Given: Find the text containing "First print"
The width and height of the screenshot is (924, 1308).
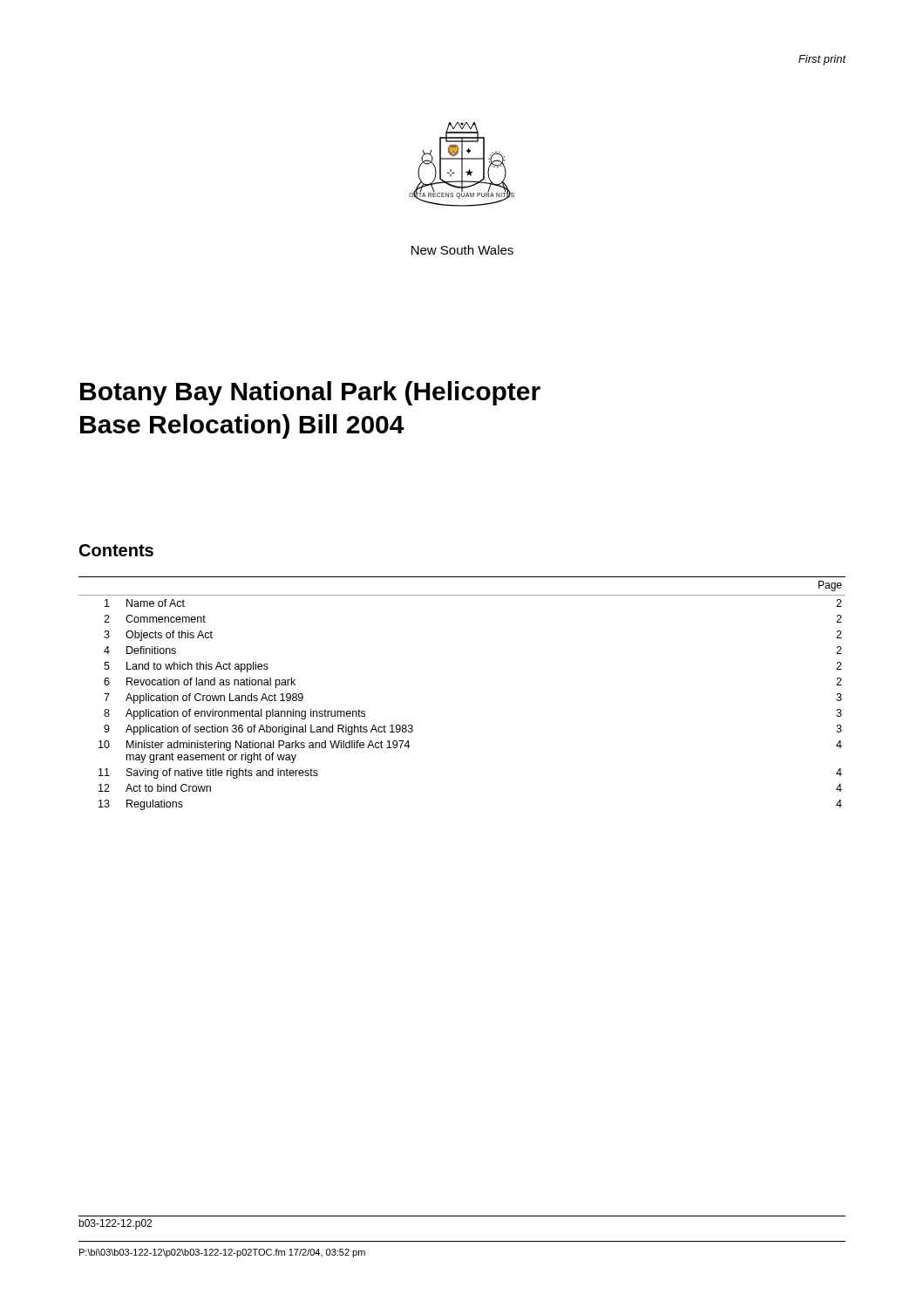Looking at the screenshot, I should tap(822, 59).
